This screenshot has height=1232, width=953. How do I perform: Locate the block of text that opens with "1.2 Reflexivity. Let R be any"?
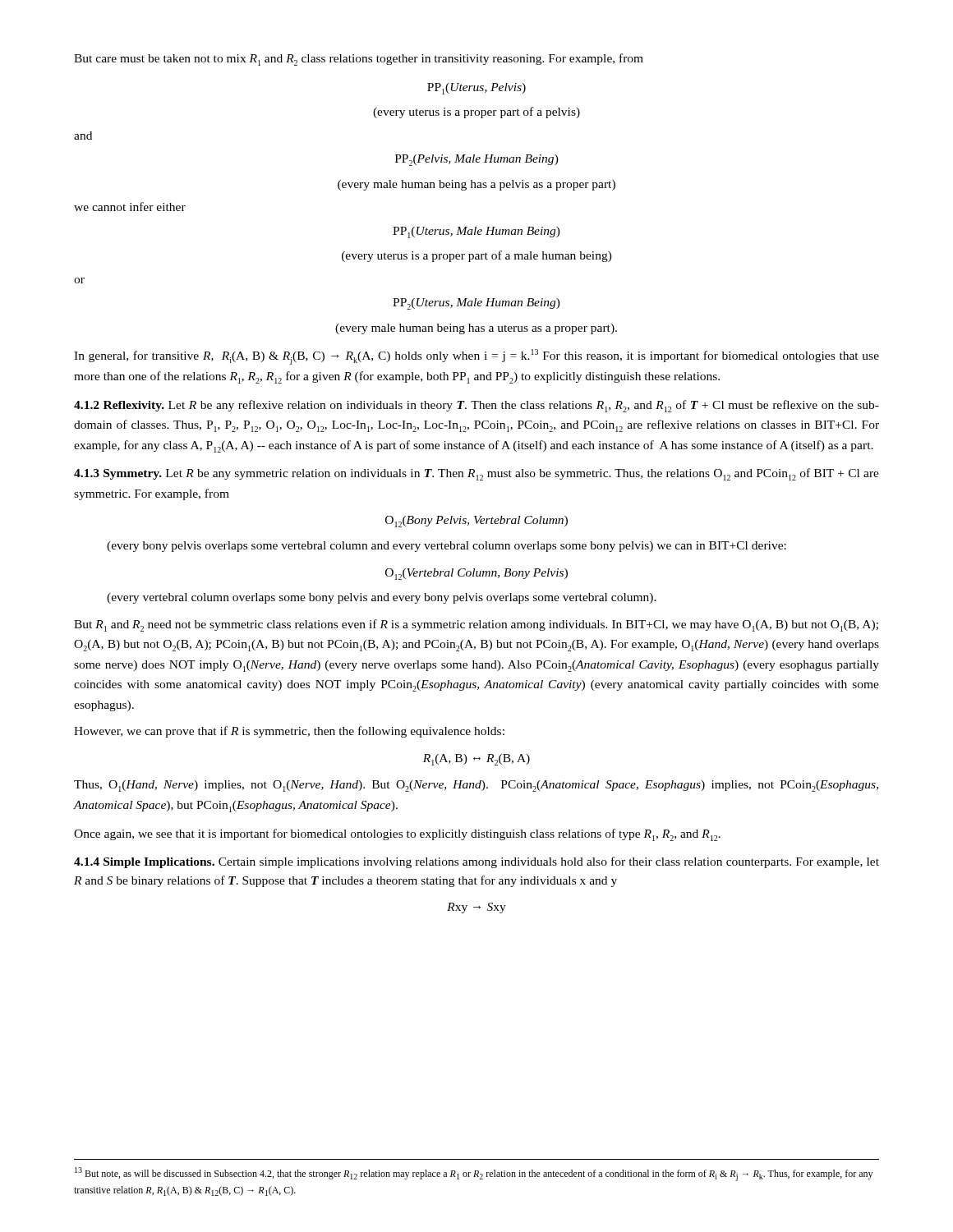pyautogui.click(x=476, y=426)
